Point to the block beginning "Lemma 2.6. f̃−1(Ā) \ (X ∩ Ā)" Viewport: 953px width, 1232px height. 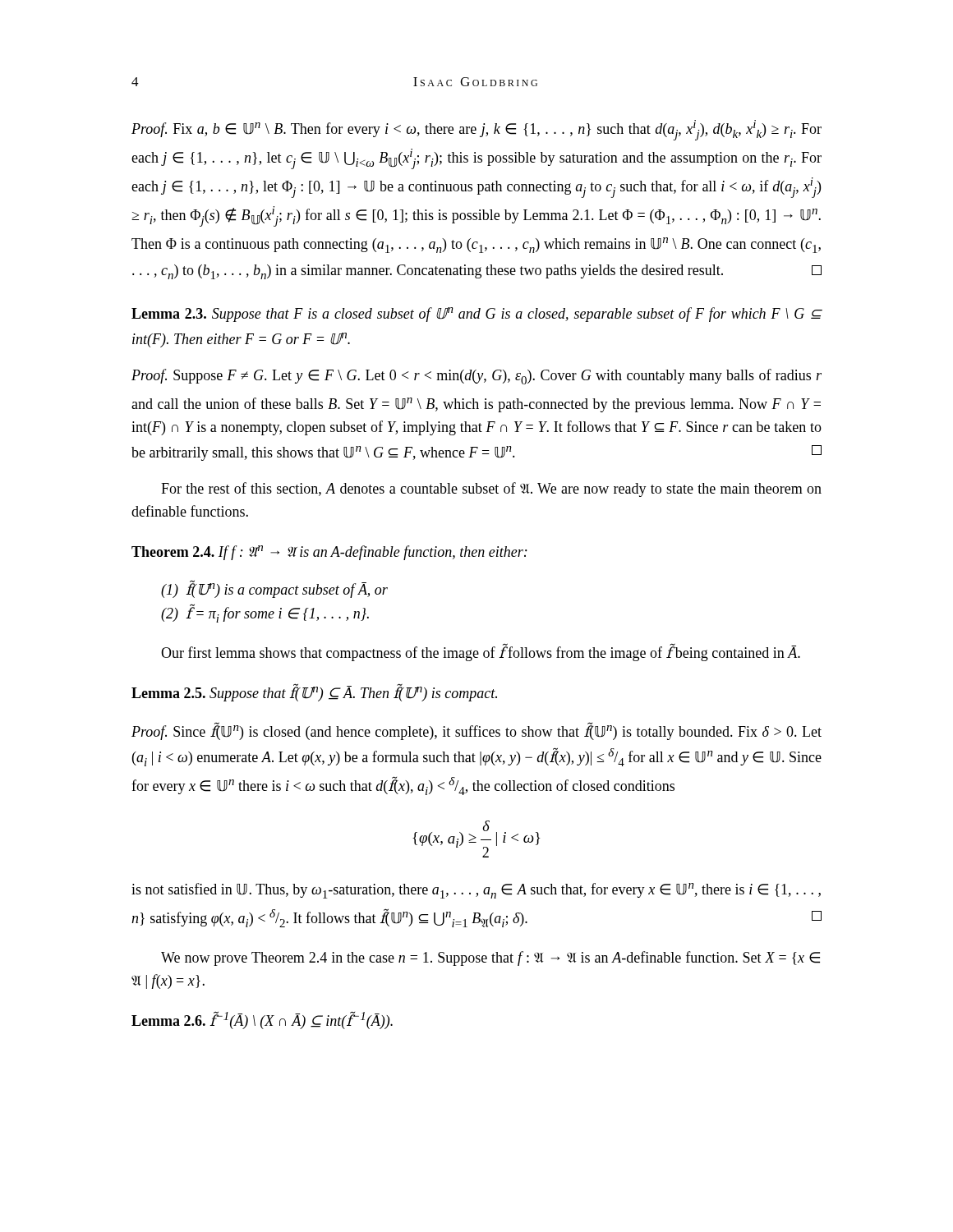pos(262,1020)
